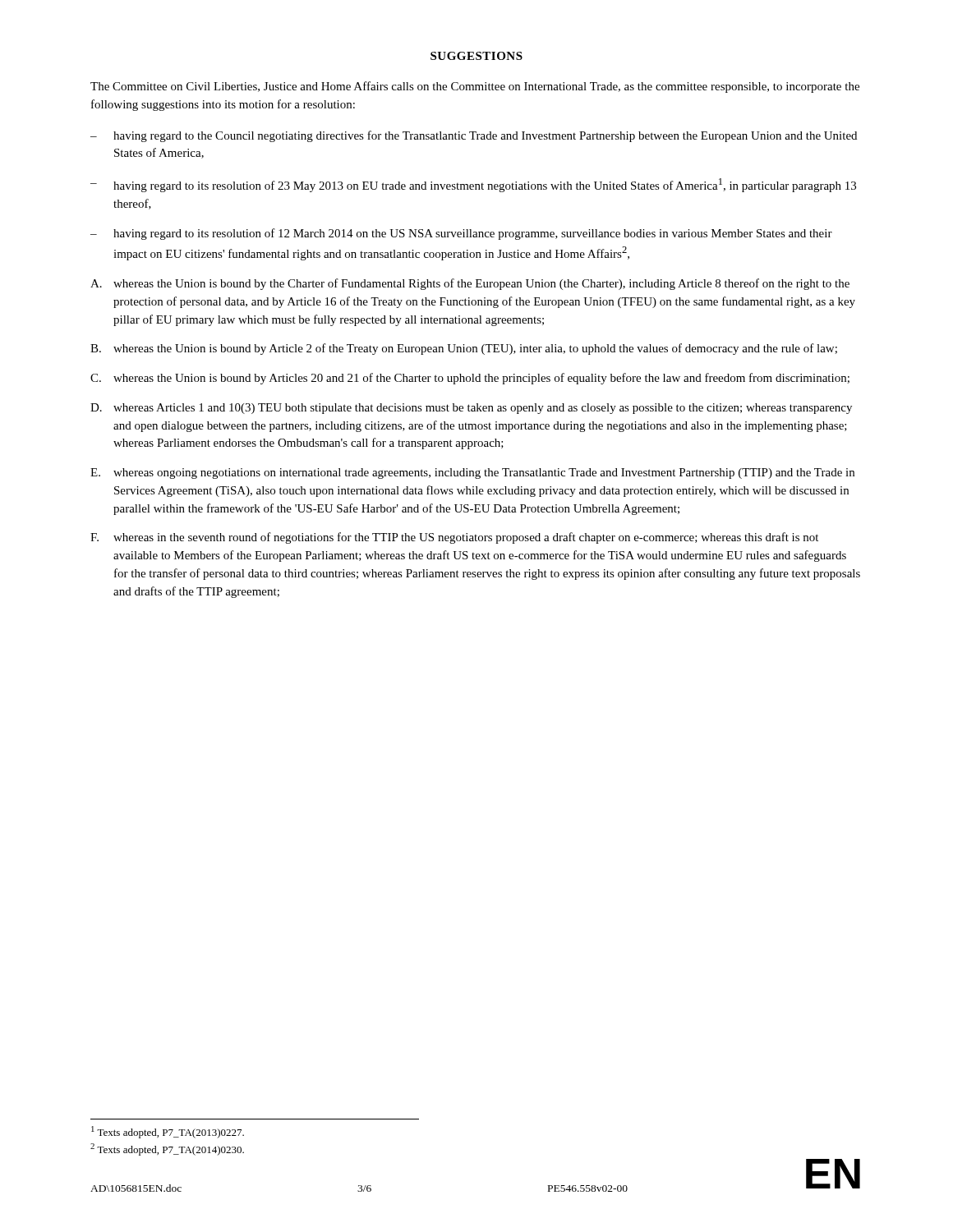Screen dimensions: 1232x953
Task: Locate the block of text that opens with "The Committee on Civil"
Action: [475, 95]
